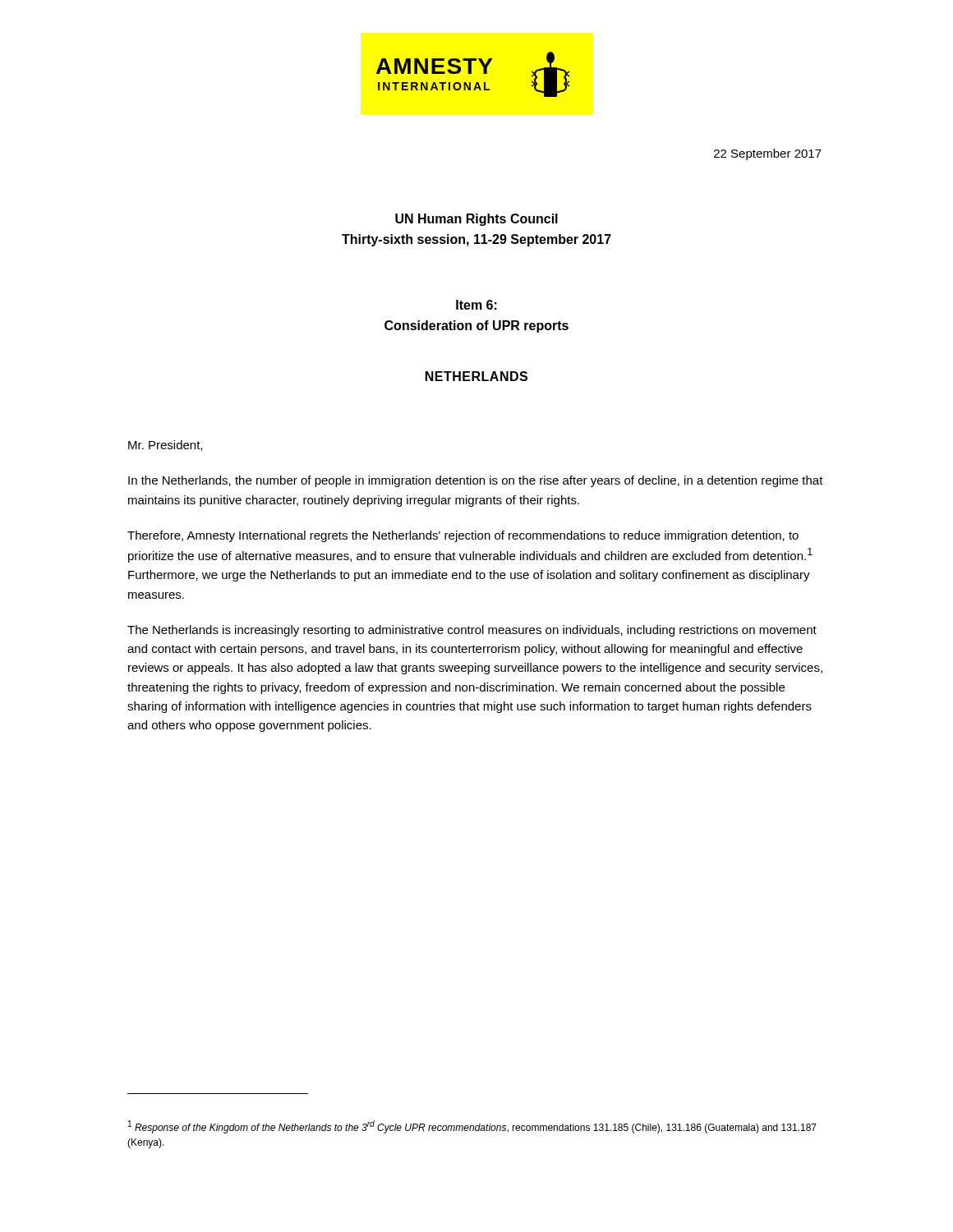The image size is (953, 1232).
Task: Point to the block beginning "In the Netherlands, the number of"
Action: (x=475, y=490)
